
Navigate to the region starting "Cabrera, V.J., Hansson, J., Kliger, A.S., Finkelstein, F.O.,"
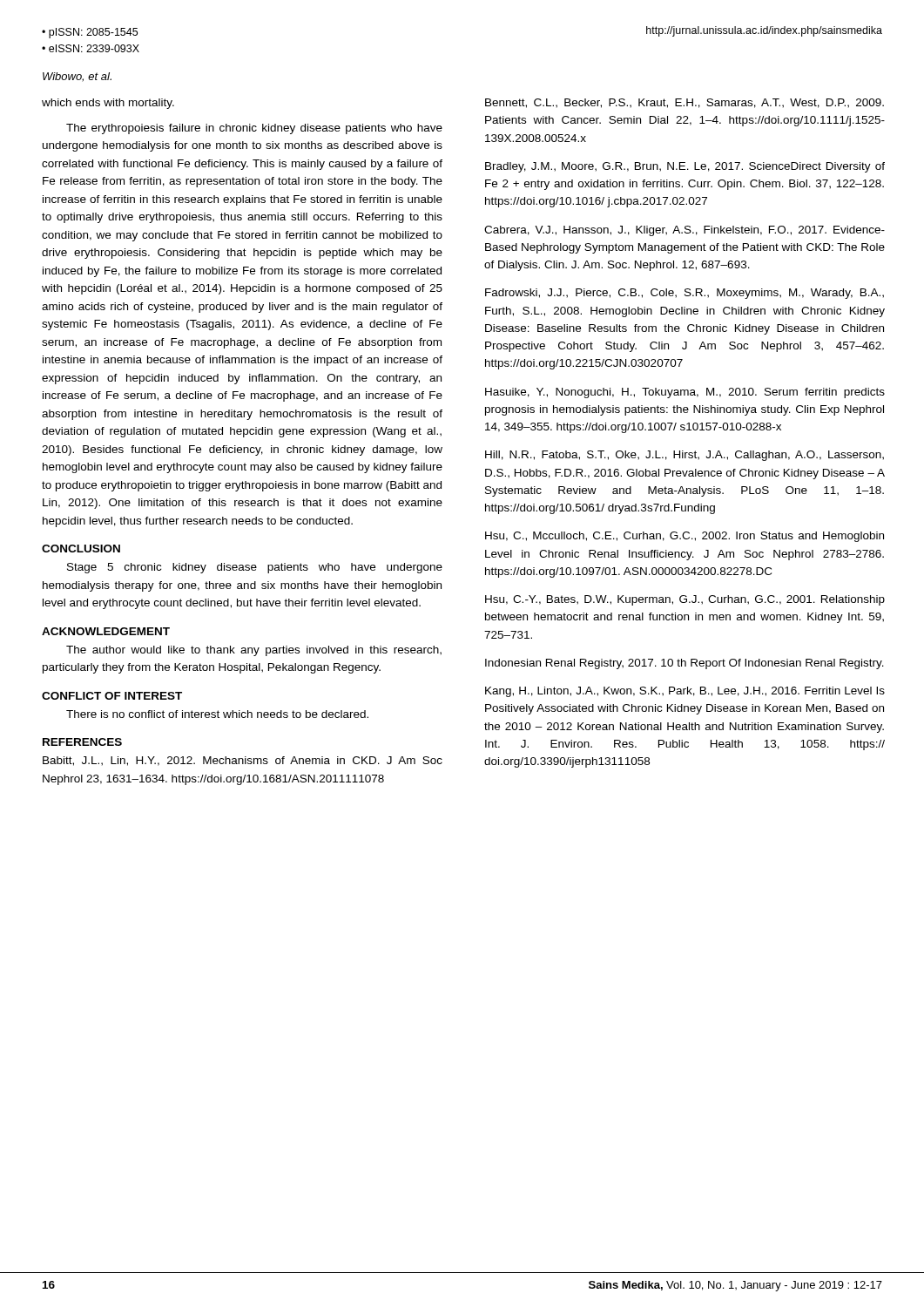684,247
